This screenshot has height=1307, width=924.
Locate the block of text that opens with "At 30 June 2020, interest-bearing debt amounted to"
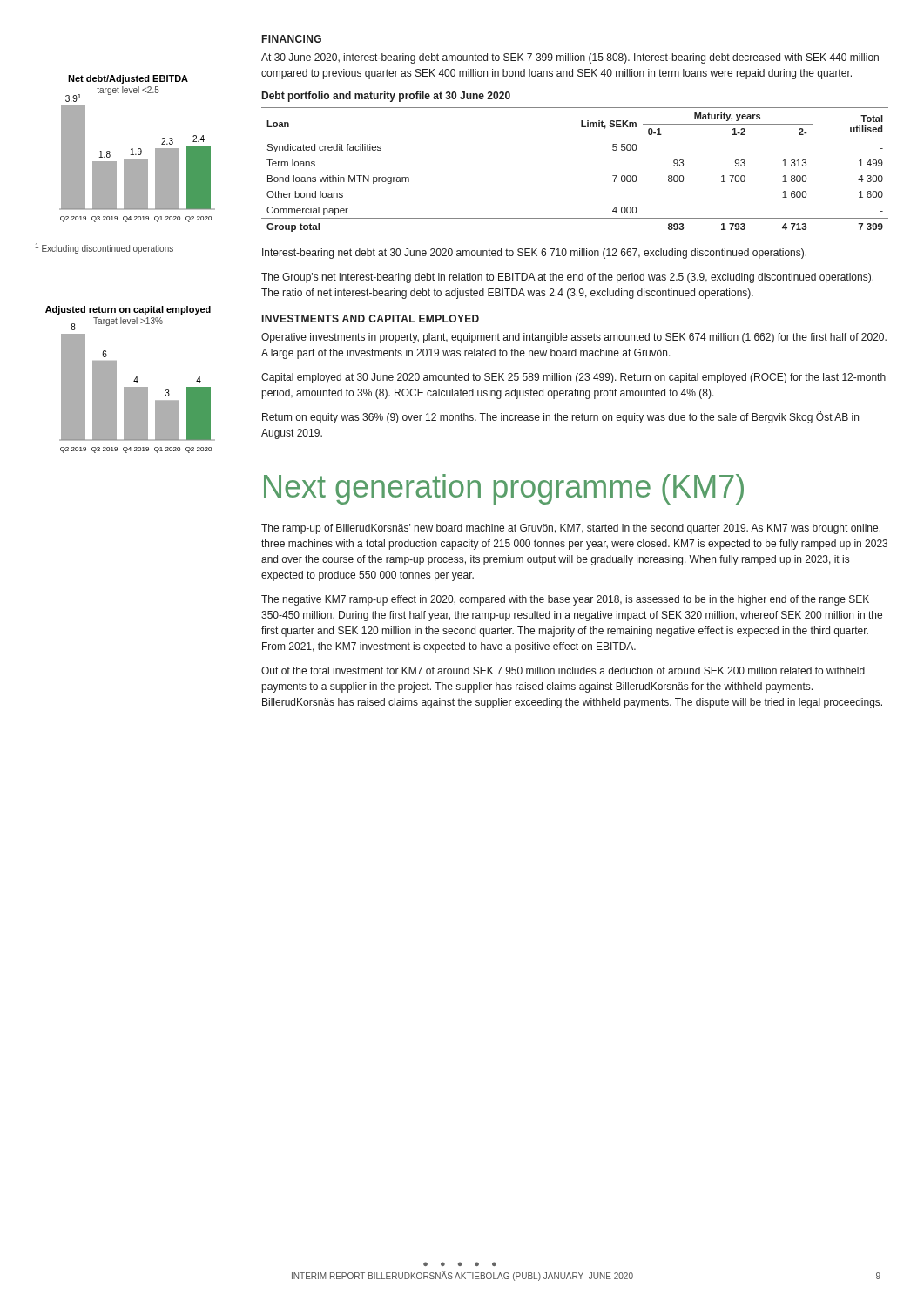570,65
